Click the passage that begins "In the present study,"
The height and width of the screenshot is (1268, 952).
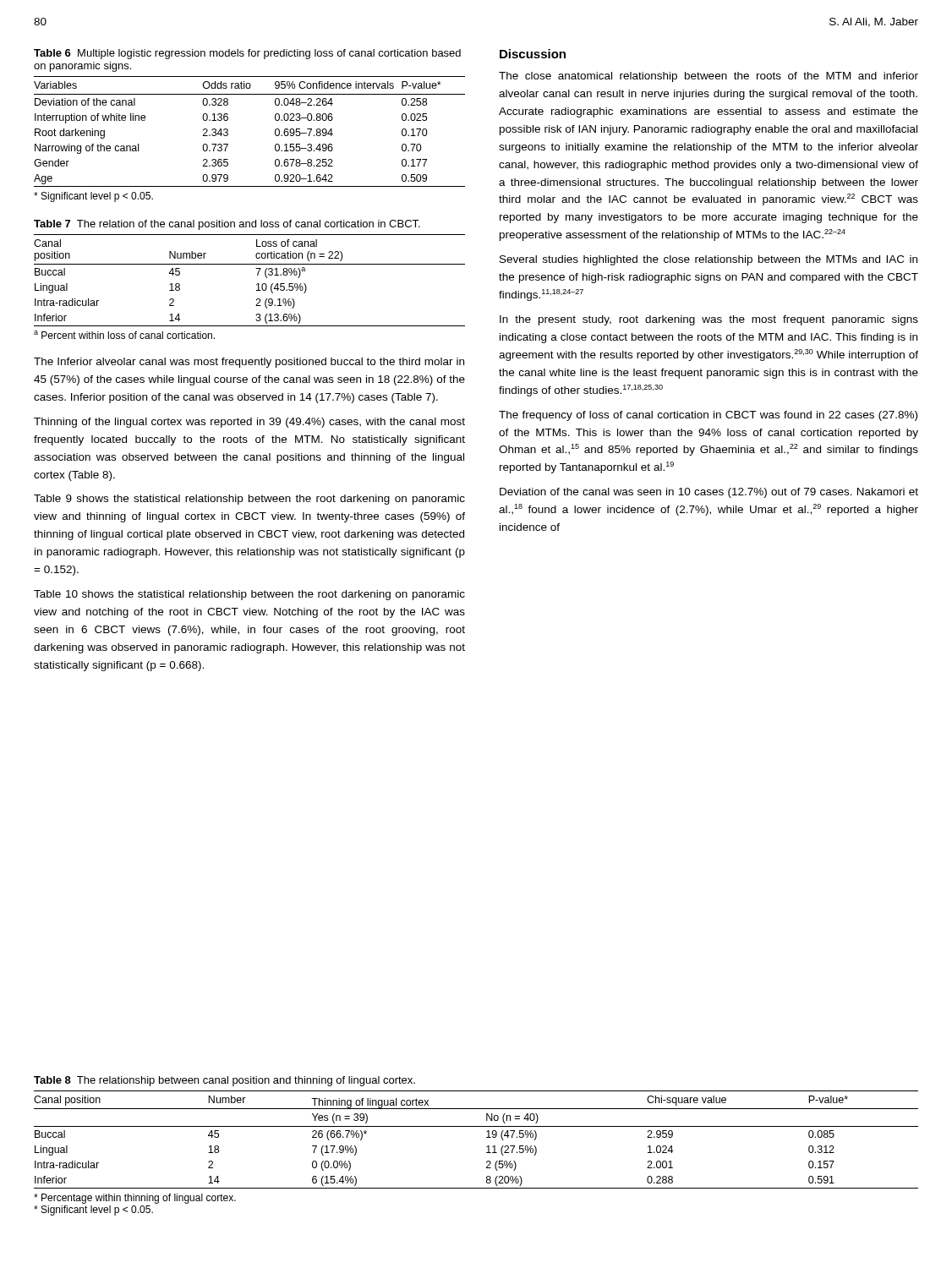click(709, 354)
